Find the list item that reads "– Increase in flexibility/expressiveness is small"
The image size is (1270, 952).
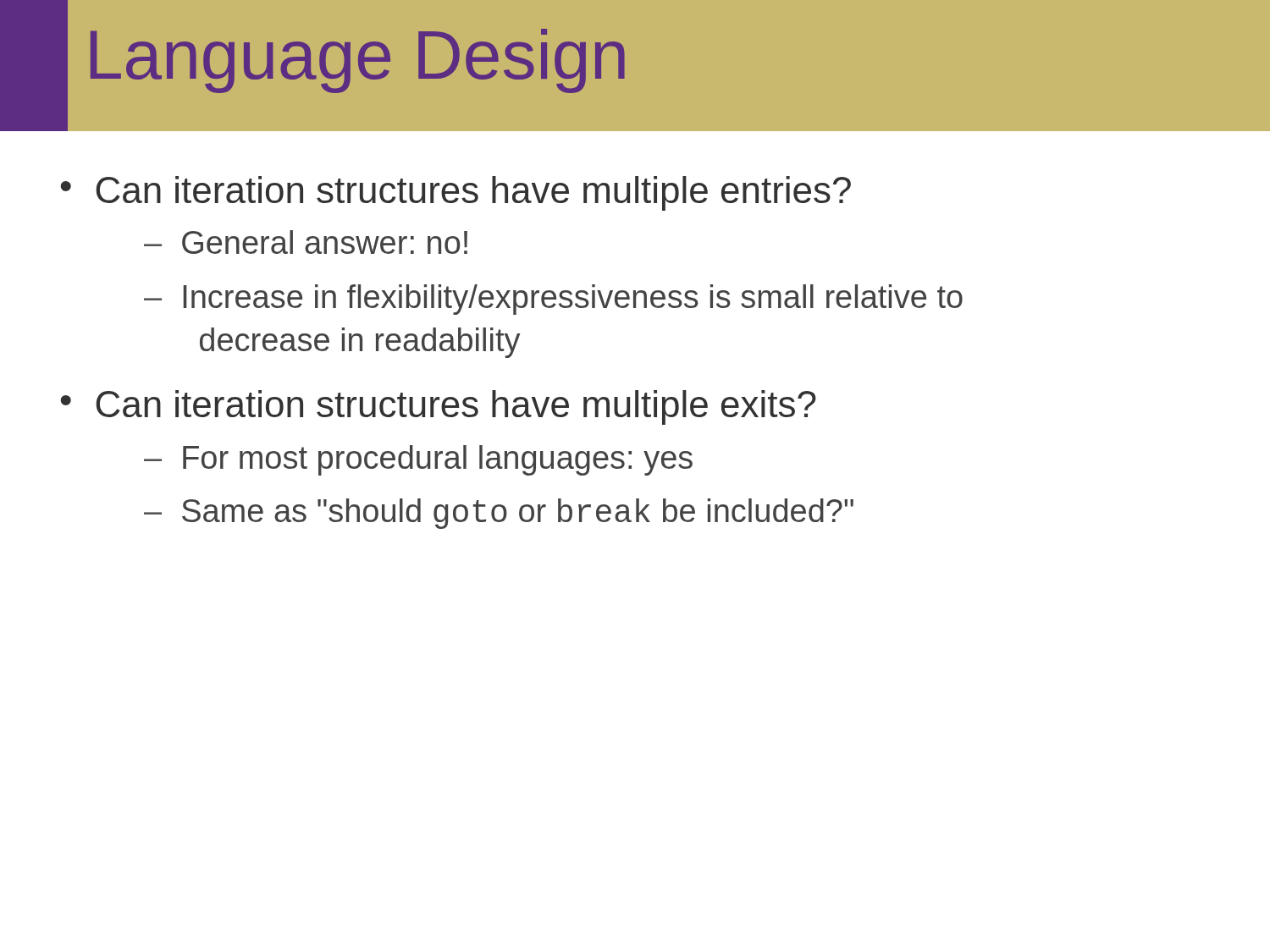coord(554,319)
